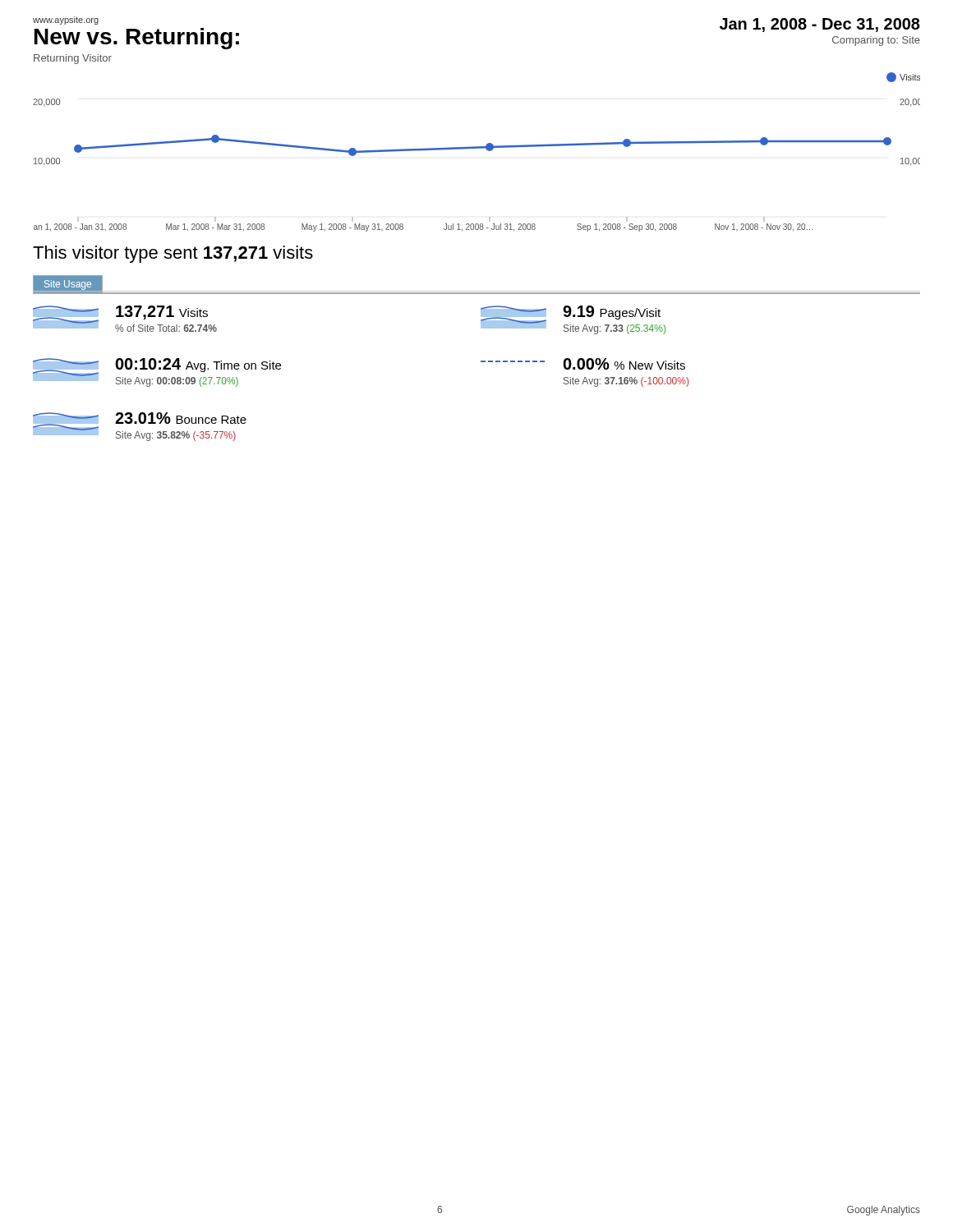Viewport: 953px width, 1232px height.
Task: Find the block on this page that starts "00:10:24 Avg. Time"
Action: [x=157, y=372]
